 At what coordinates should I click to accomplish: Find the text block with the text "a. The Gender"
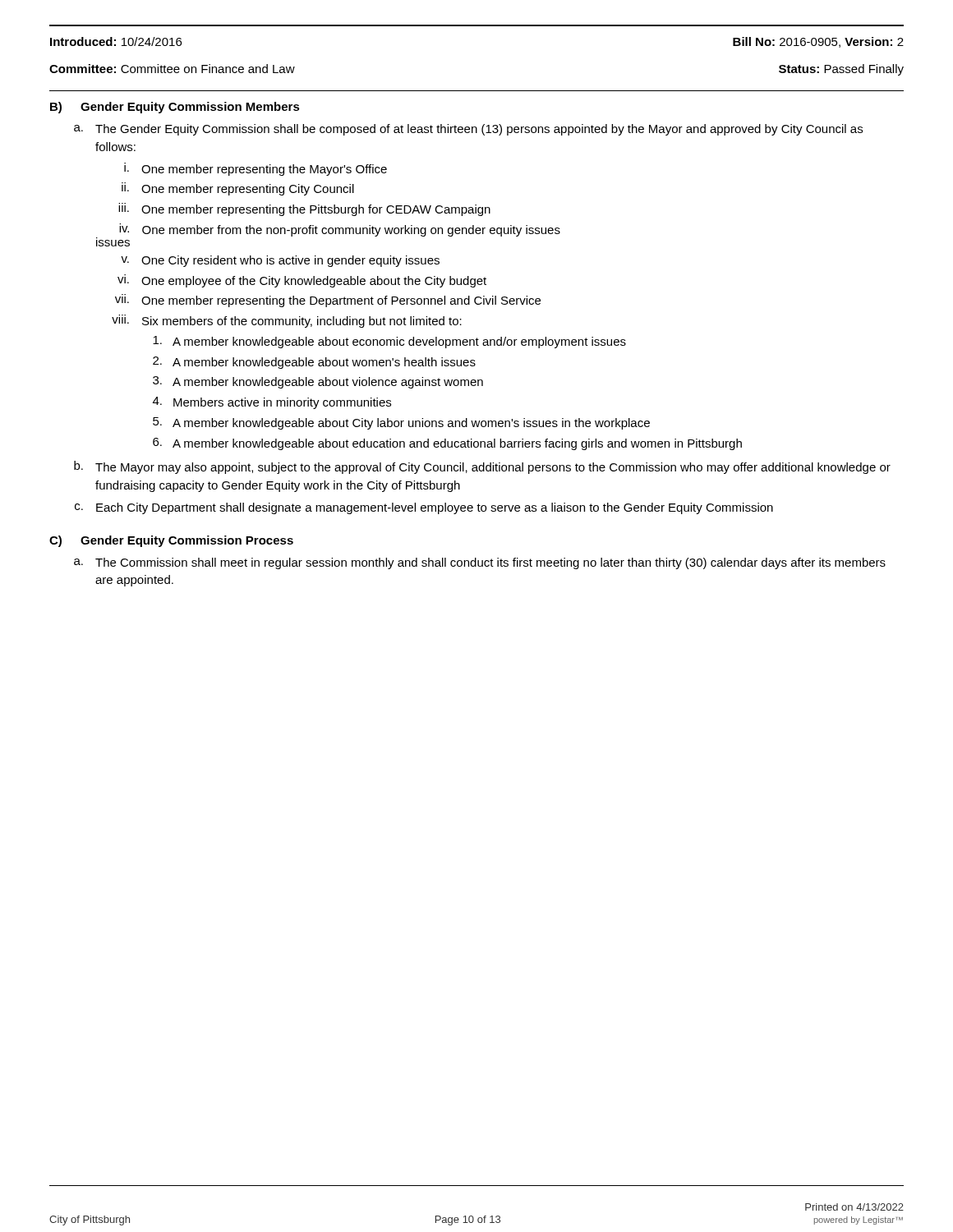click(x=476, y=138)
